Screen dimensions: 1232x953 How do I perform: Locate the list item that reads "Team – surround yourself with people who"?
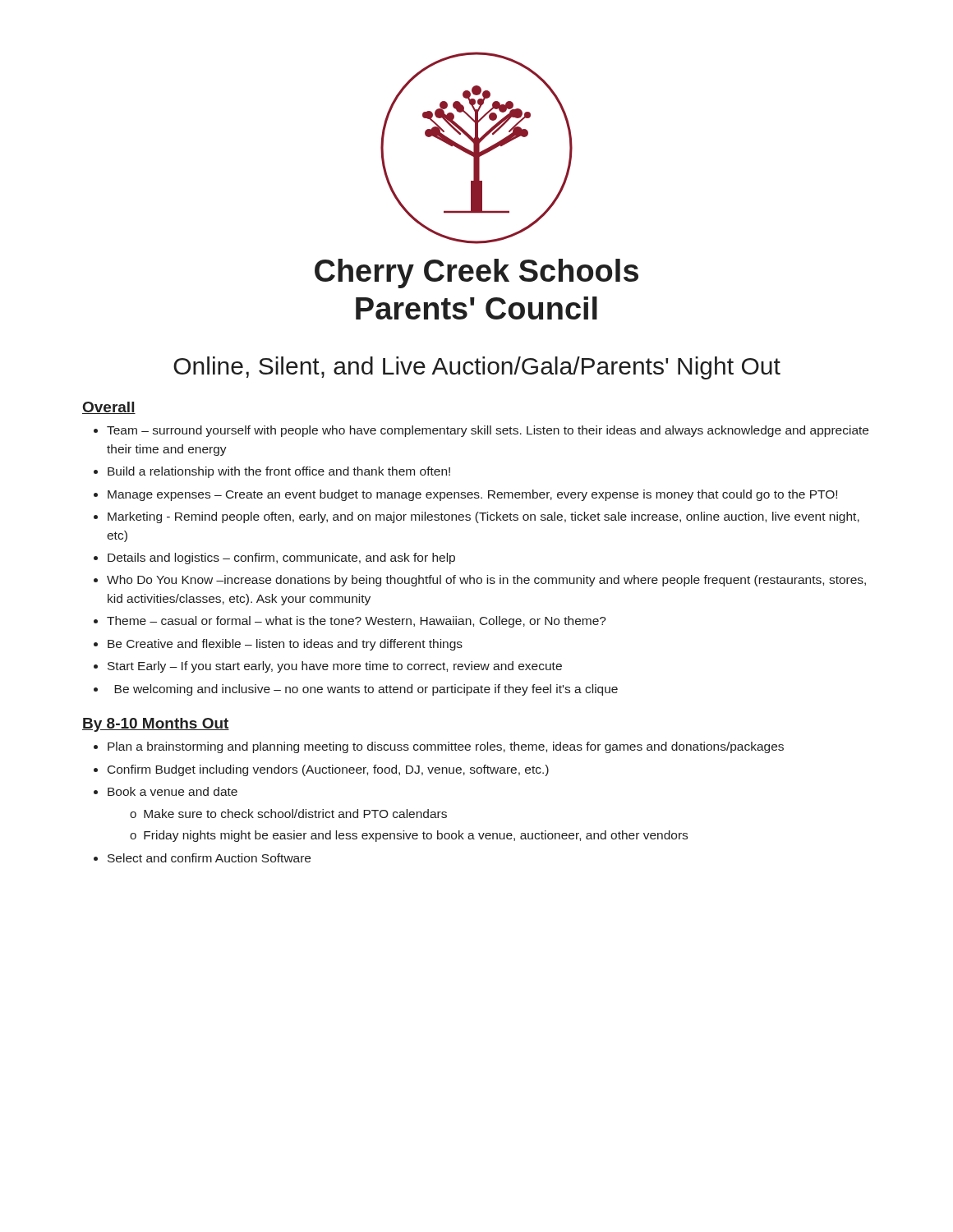481,431
